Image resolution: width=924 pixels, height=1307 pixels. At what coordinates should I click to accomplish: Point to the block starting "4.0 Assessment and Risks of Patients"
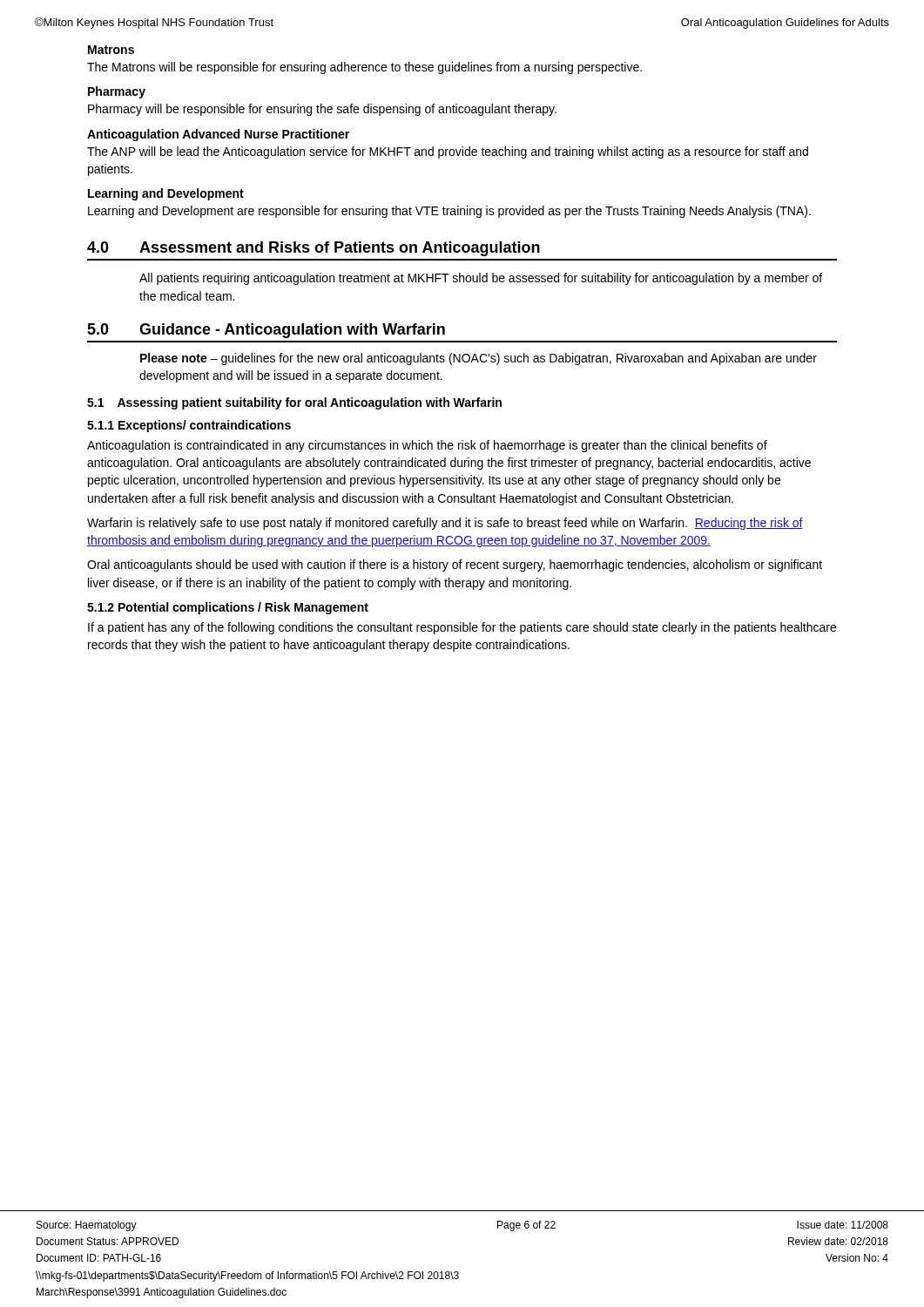(x=314, y=248)
